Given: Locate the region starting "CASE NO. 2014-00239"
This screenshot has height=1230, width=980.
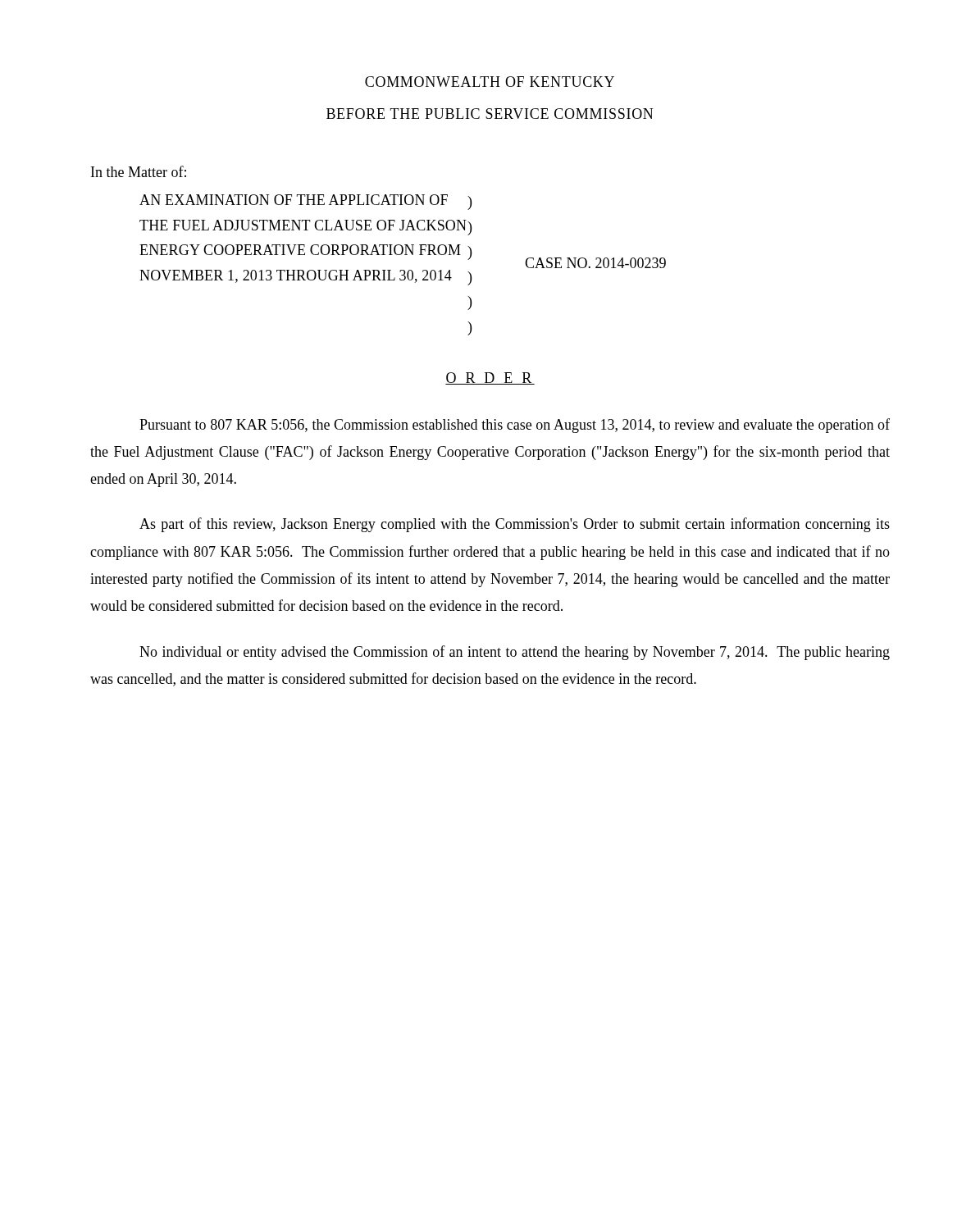Looking at the screenshot, I should (596, 263).
